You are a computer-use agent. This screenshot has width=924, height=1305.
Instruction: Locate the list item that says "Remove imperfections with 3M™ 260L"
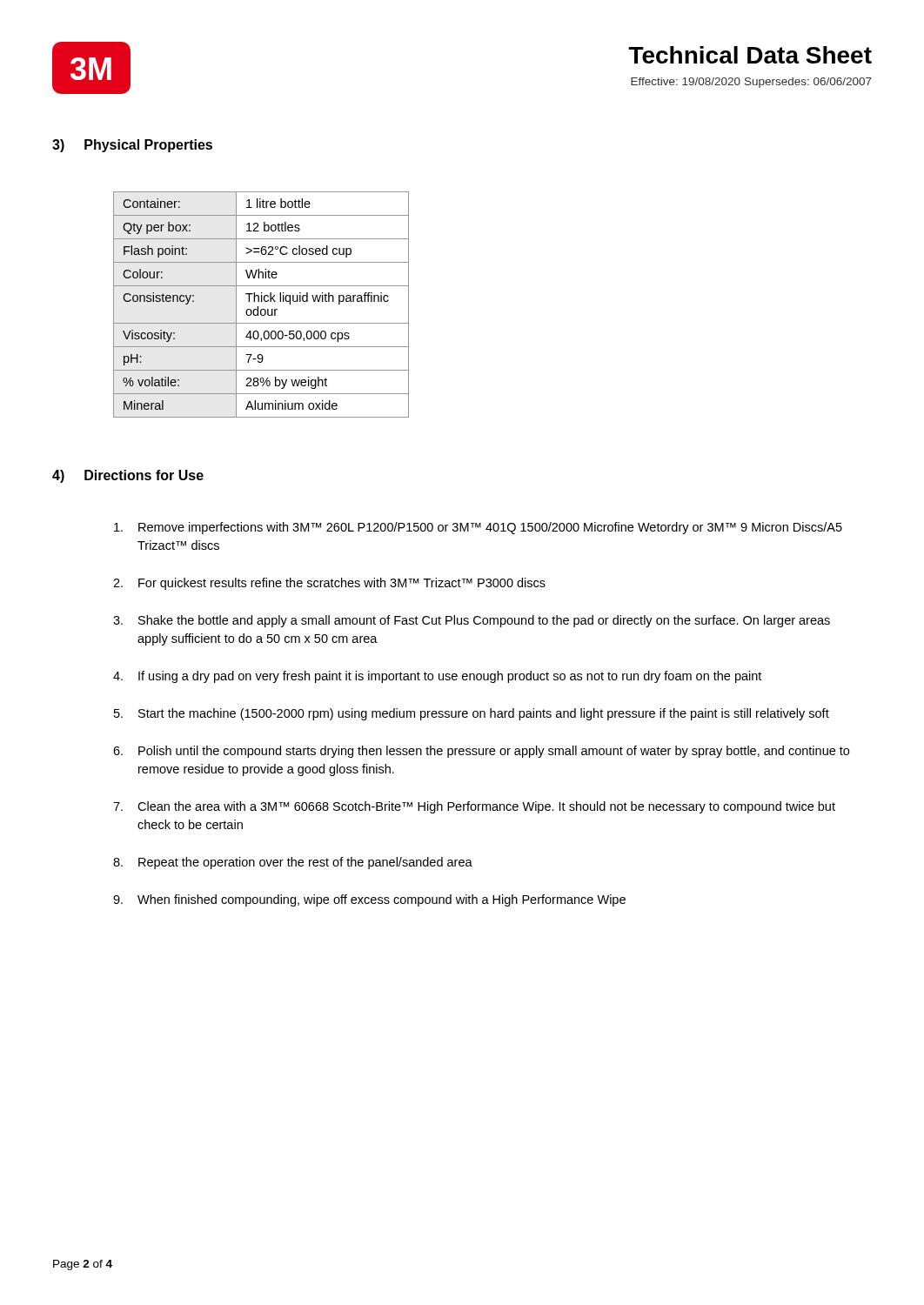[488, 537]
